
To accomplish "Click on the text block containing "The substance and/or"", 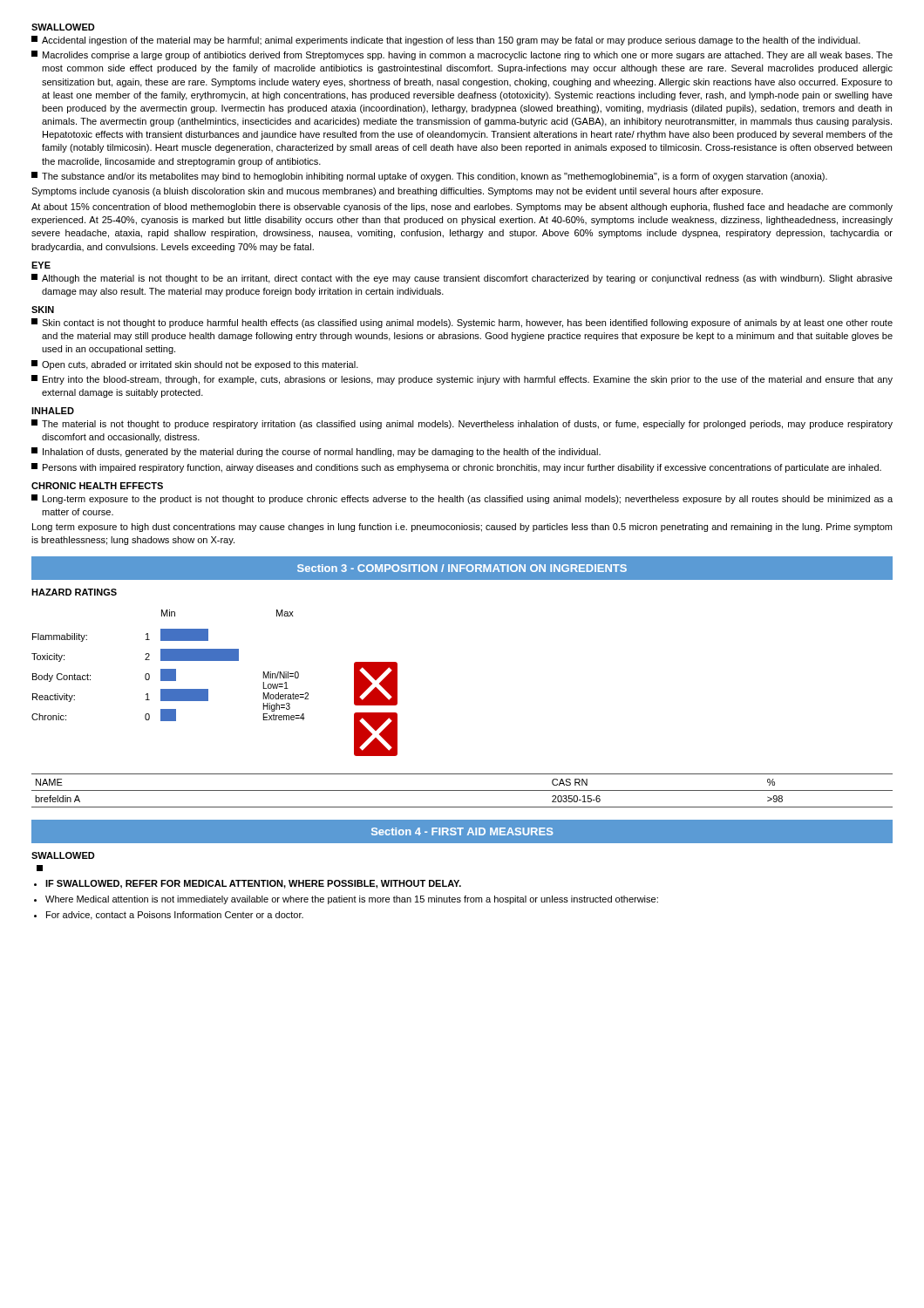I will pyautogui.click(x=462, y=176).
